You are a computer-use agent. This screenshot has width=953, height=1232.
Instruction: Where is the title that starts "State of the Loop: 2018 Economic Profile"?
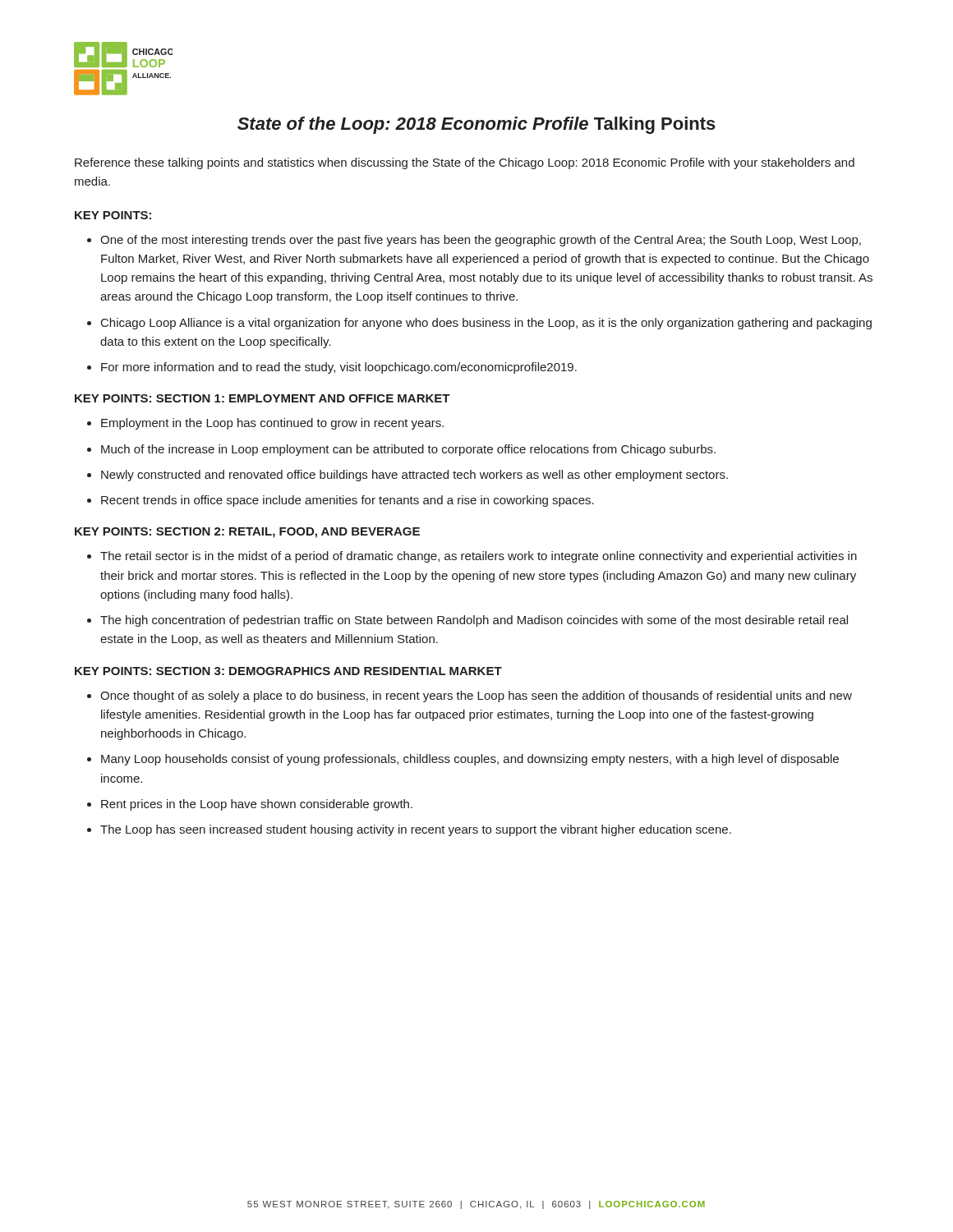[476, 124]
